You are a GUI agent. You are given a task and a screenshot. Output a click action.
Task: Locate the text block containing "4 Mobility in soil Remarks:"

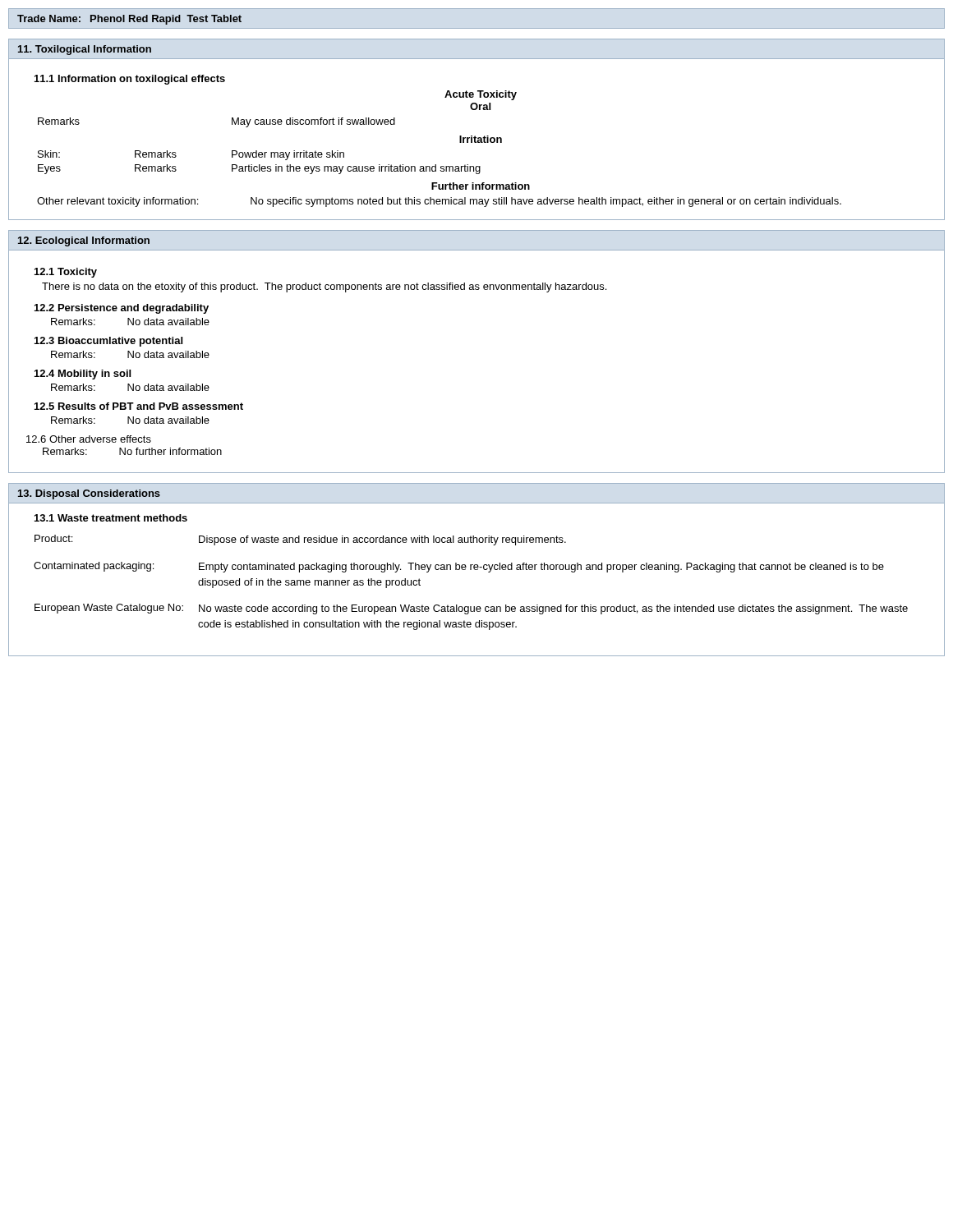tap(83, 375)
